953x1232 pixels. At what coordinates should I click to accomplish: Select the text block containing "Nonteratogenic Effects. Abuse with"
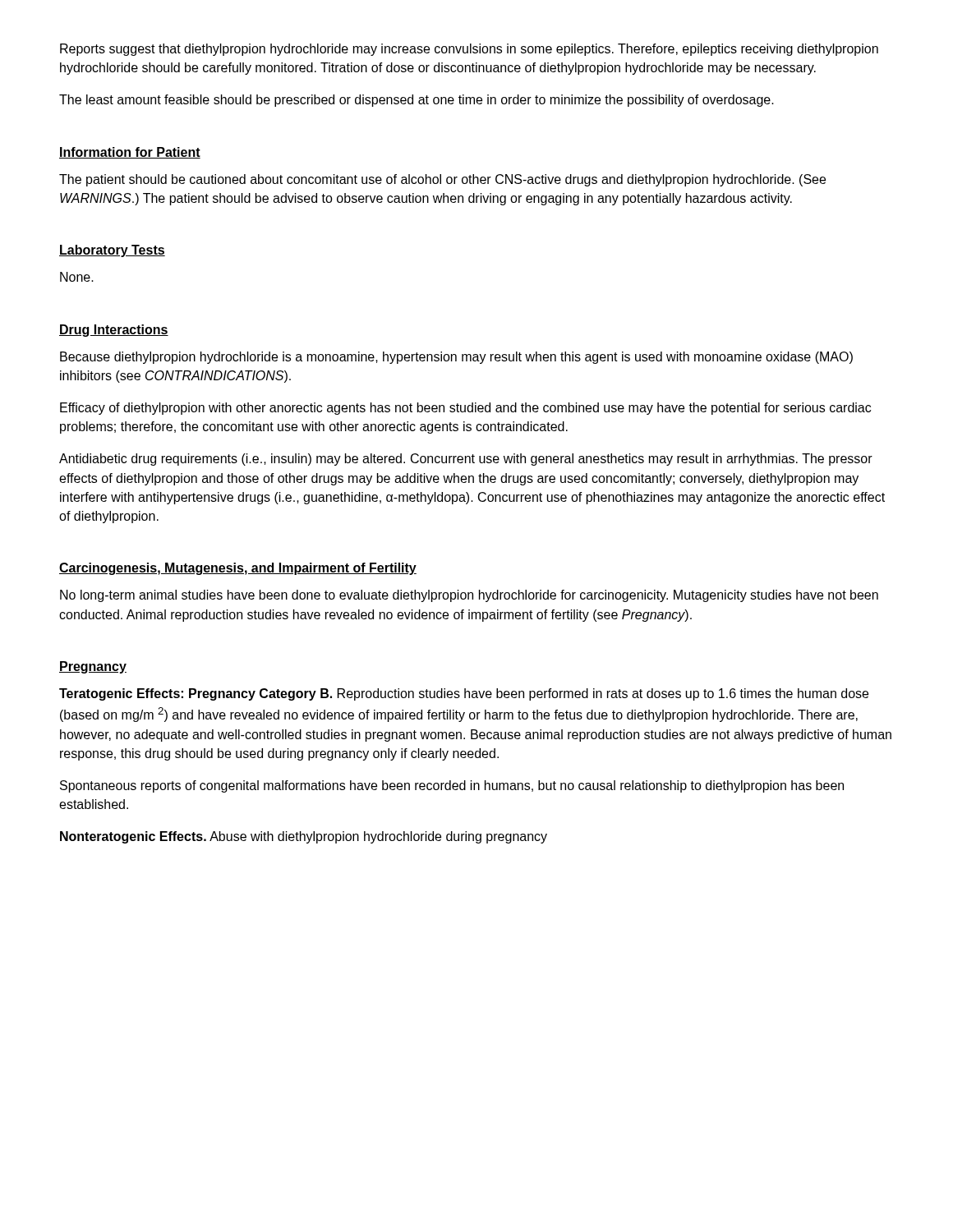tap(476, 837)
